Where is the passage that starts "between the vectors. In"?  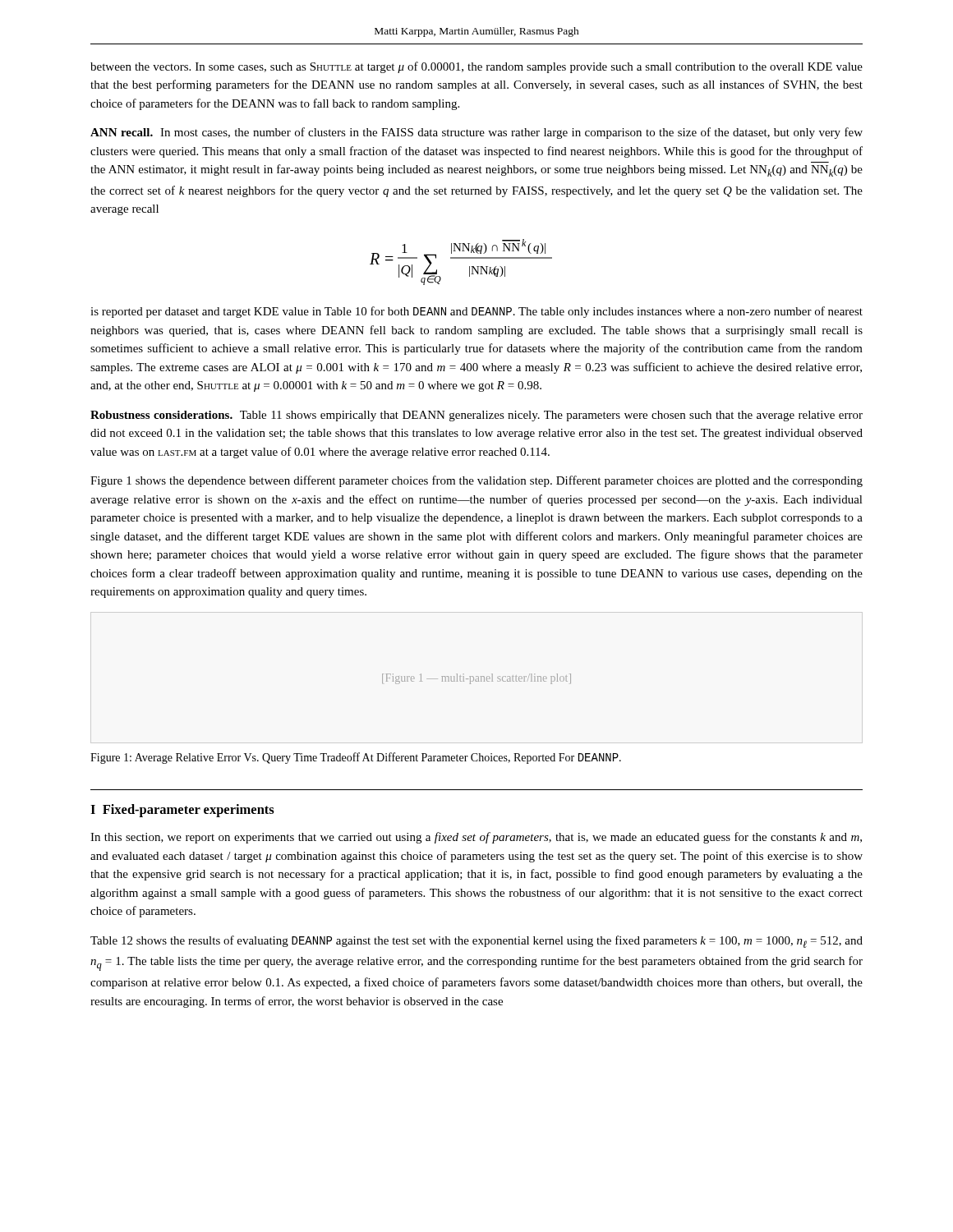pyautogui.click(x=476, y=85)
